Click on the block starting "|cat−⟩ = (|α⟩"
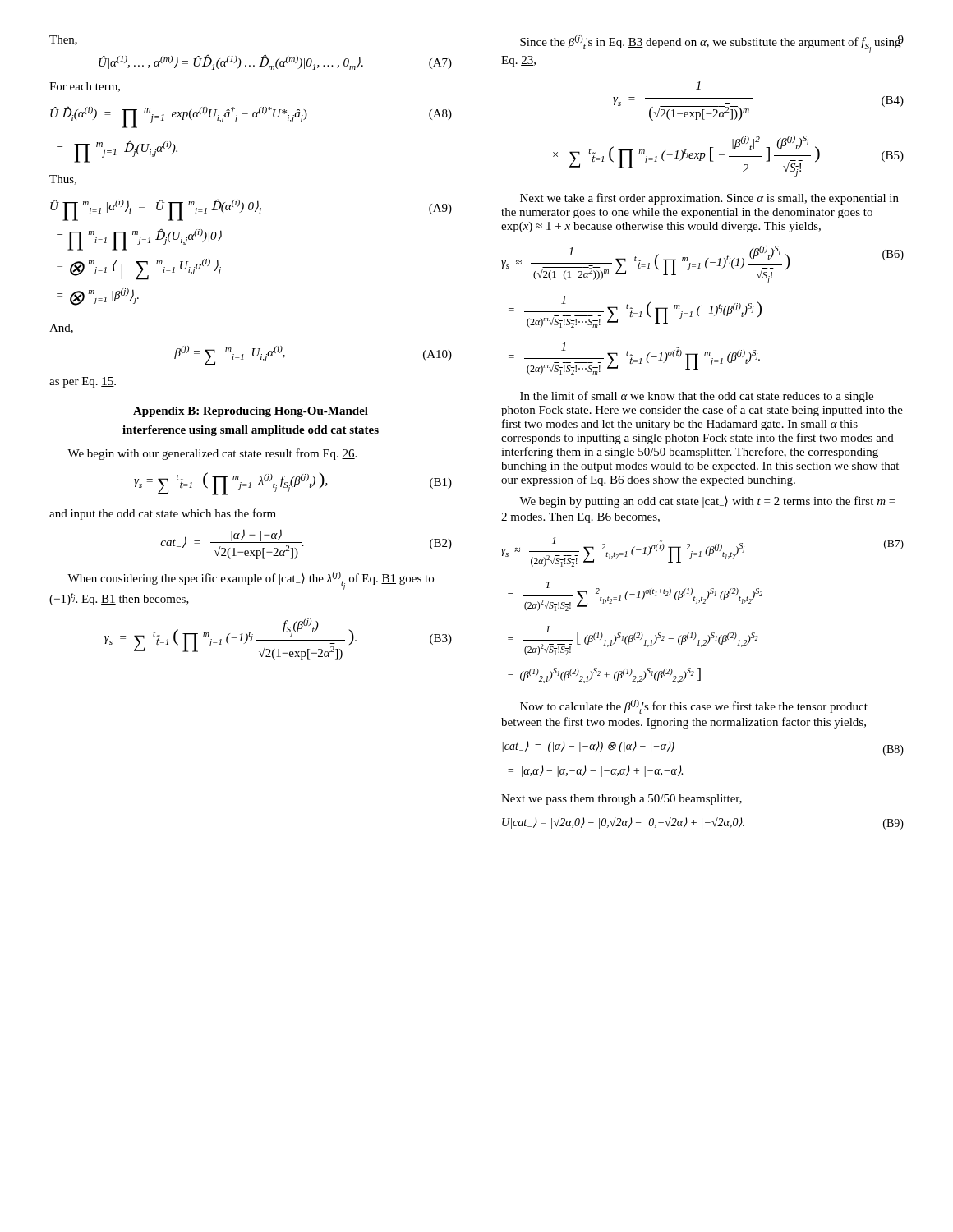Viewport: 953px width, 1232px height. (x=597, y=749)
